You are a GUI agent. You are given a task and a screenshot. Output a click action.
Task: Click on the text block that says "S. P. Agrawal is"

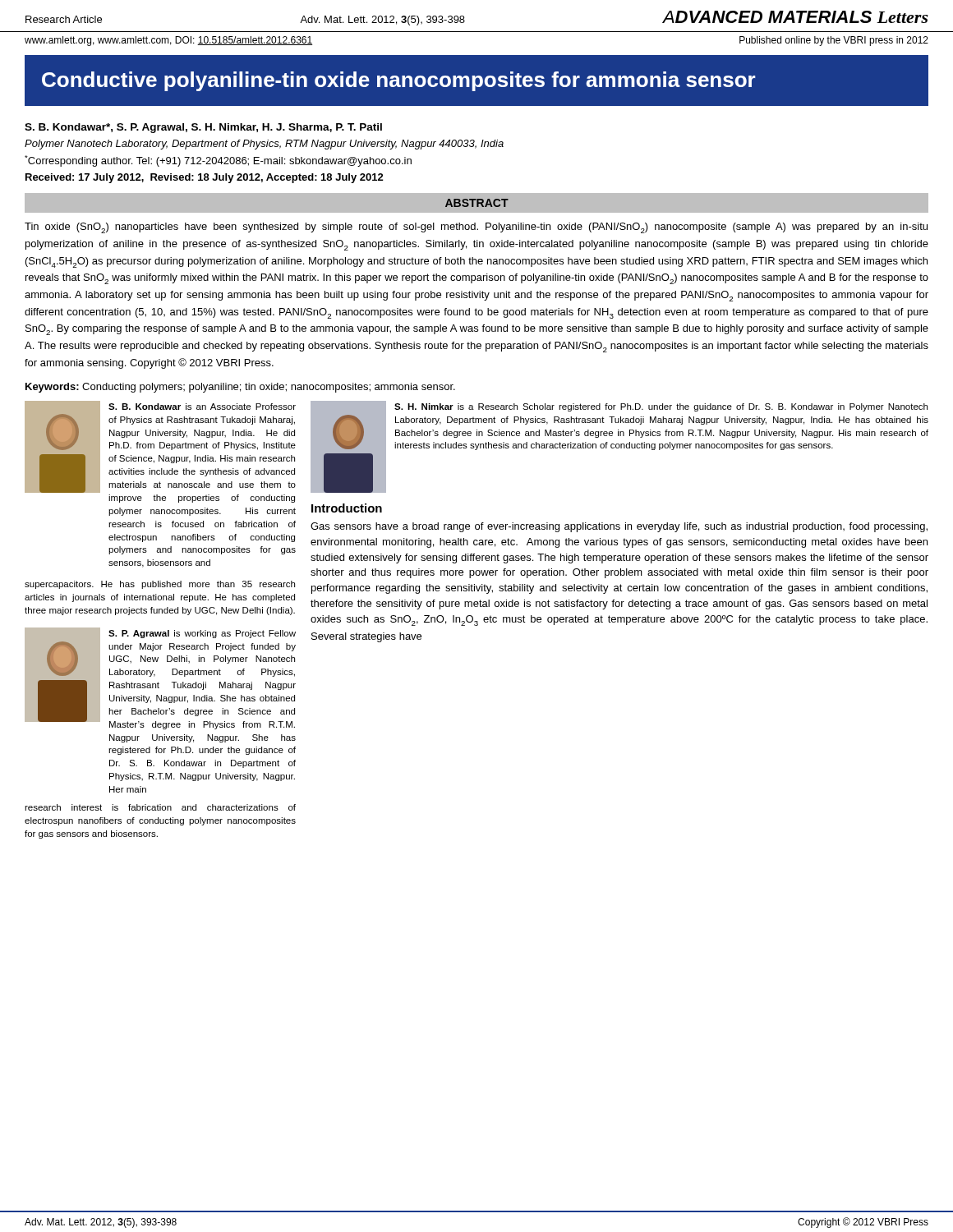coord(202,711)
